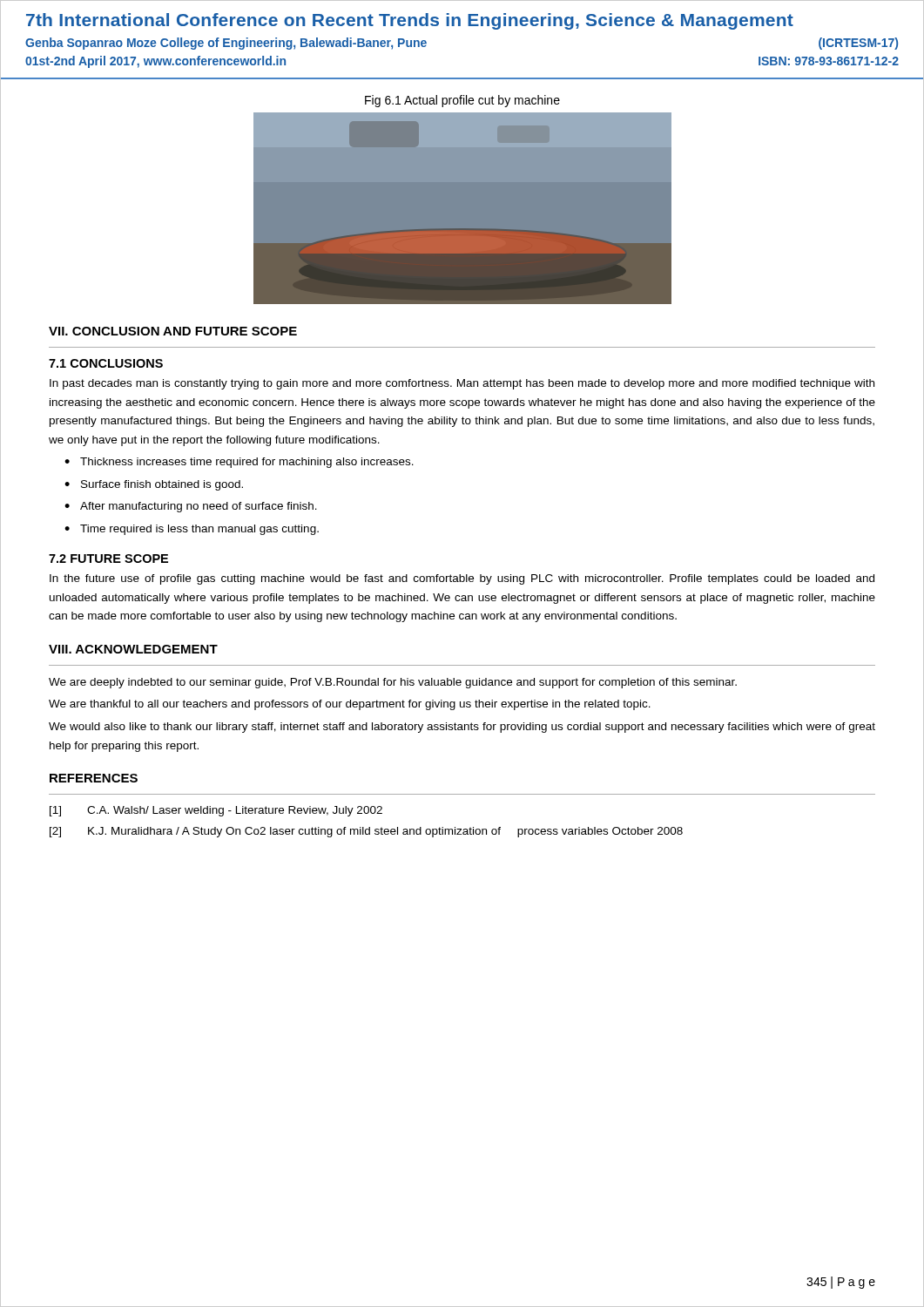Find the list item that reads "• After manufacturing no need of"
Screen dimensions: 1307x924
[x=191, y=507]
